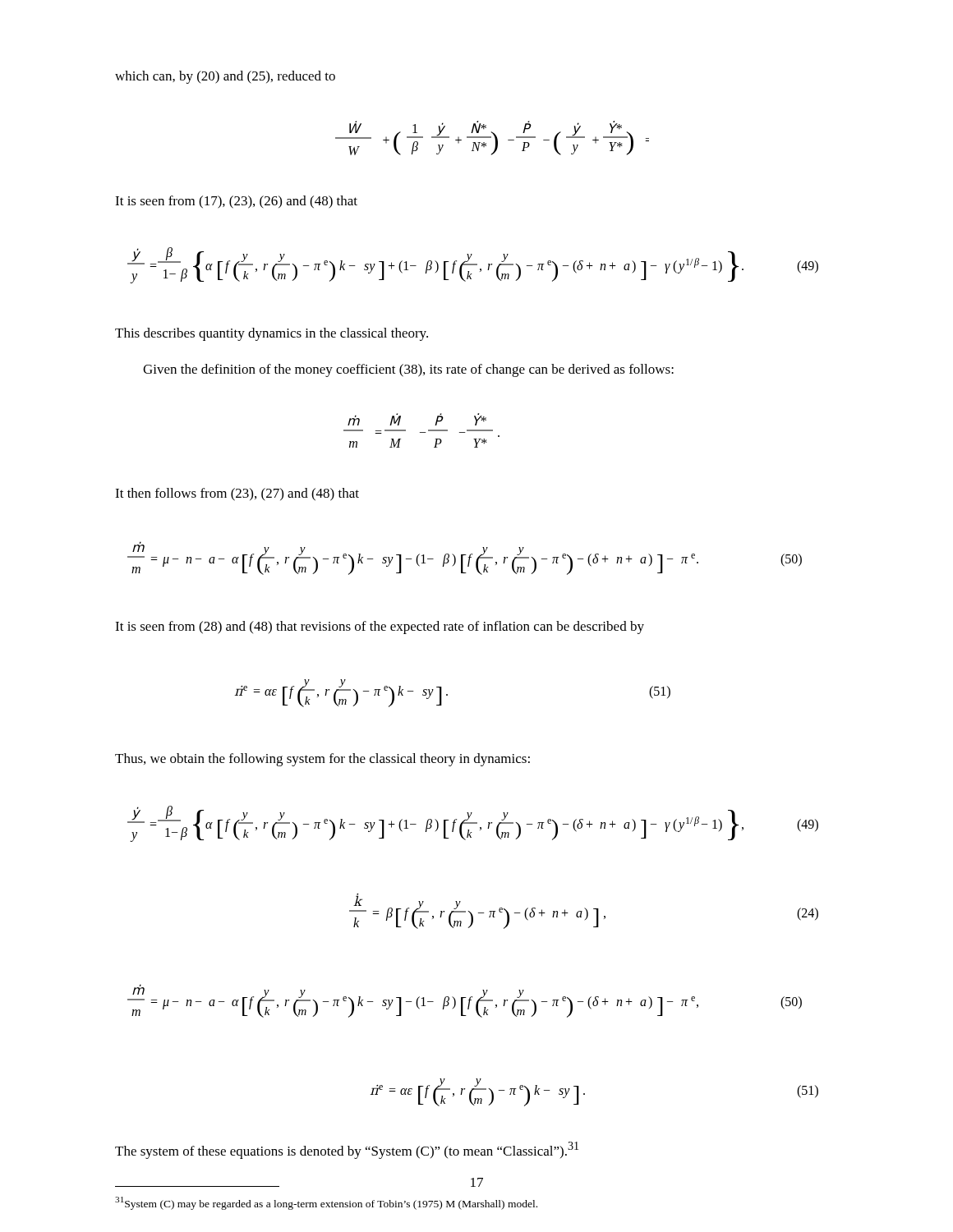Screen dimensions: 1232x953
Task: Locate the text block starting "k̇ k = β ["
Action: click(x=476, y=914)
